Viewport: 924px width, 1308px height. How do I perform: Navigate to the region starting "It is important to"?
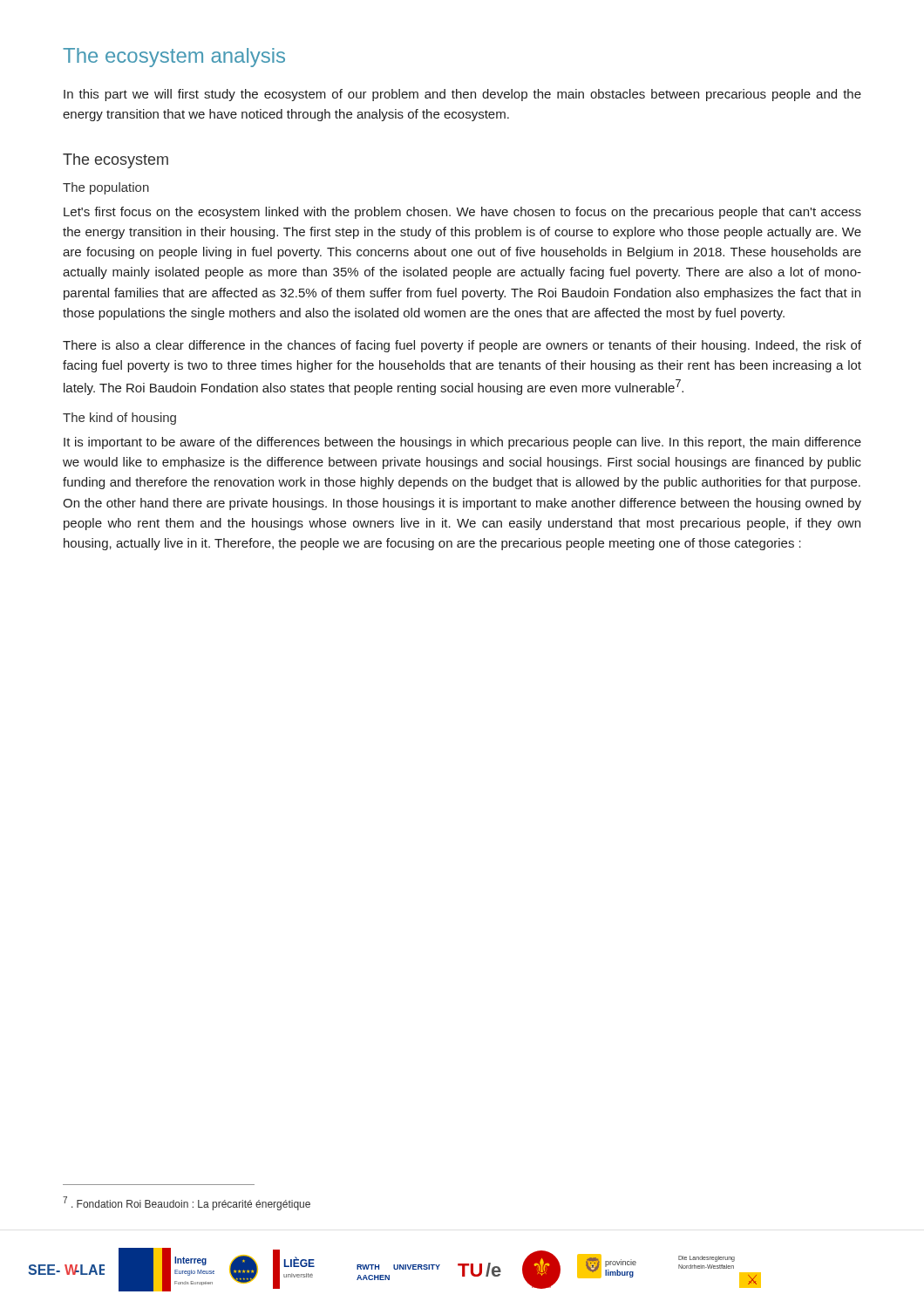[462, 492]
